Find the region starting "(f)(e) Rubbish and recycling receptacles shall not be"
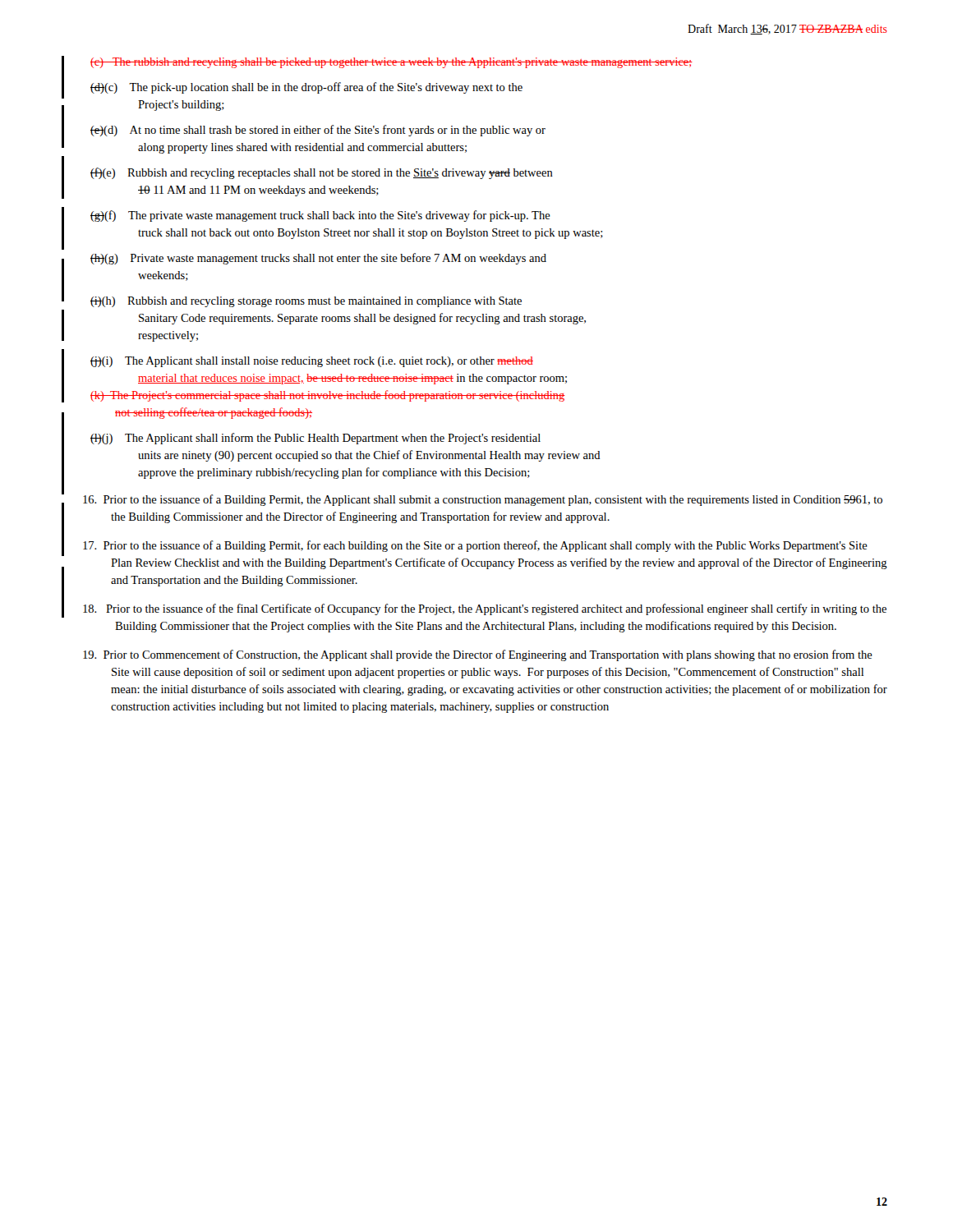Viewport: 953px width, 1232px height. click(321, 182)
